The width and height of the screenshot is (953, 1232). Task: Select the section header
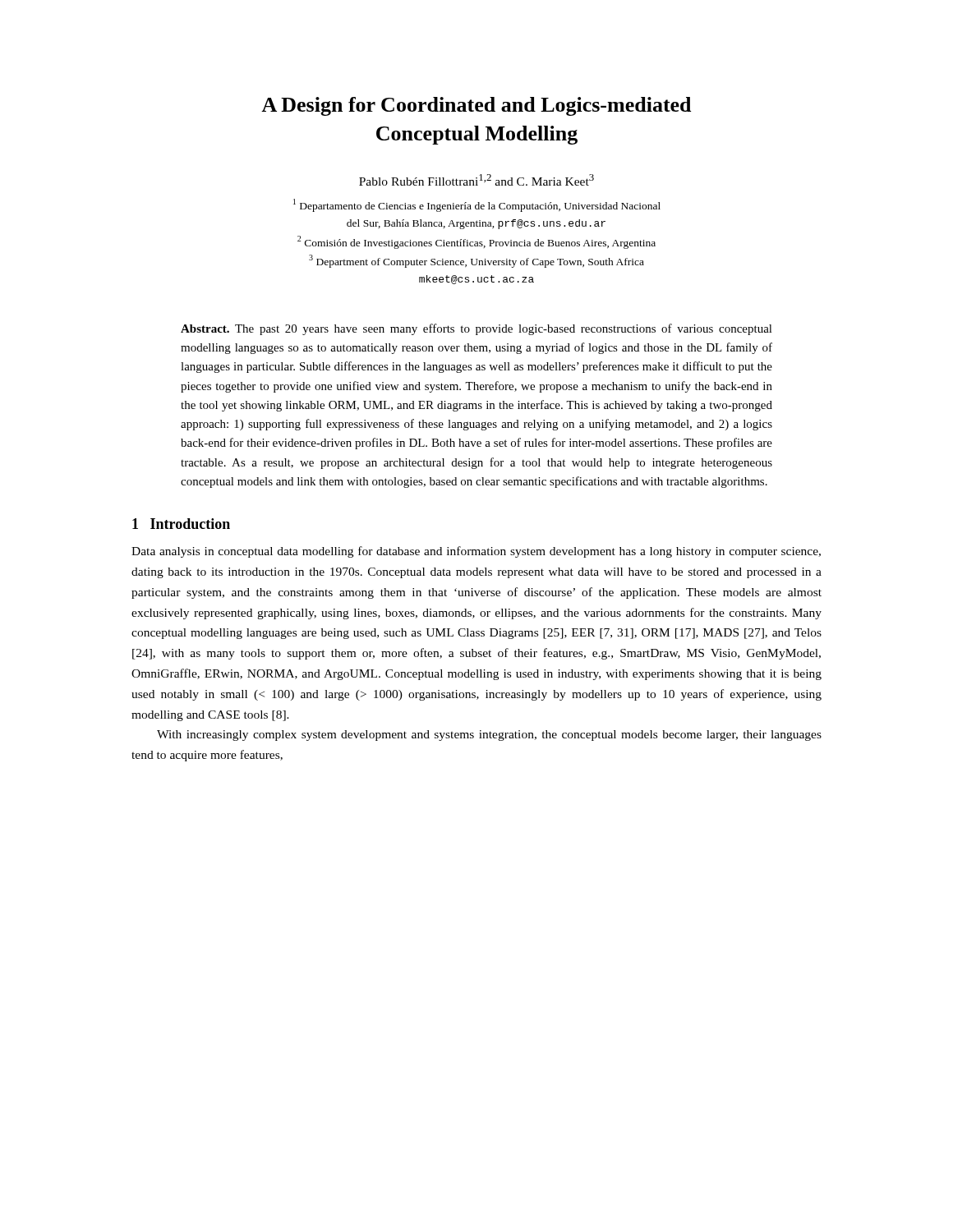coord(181,524)
